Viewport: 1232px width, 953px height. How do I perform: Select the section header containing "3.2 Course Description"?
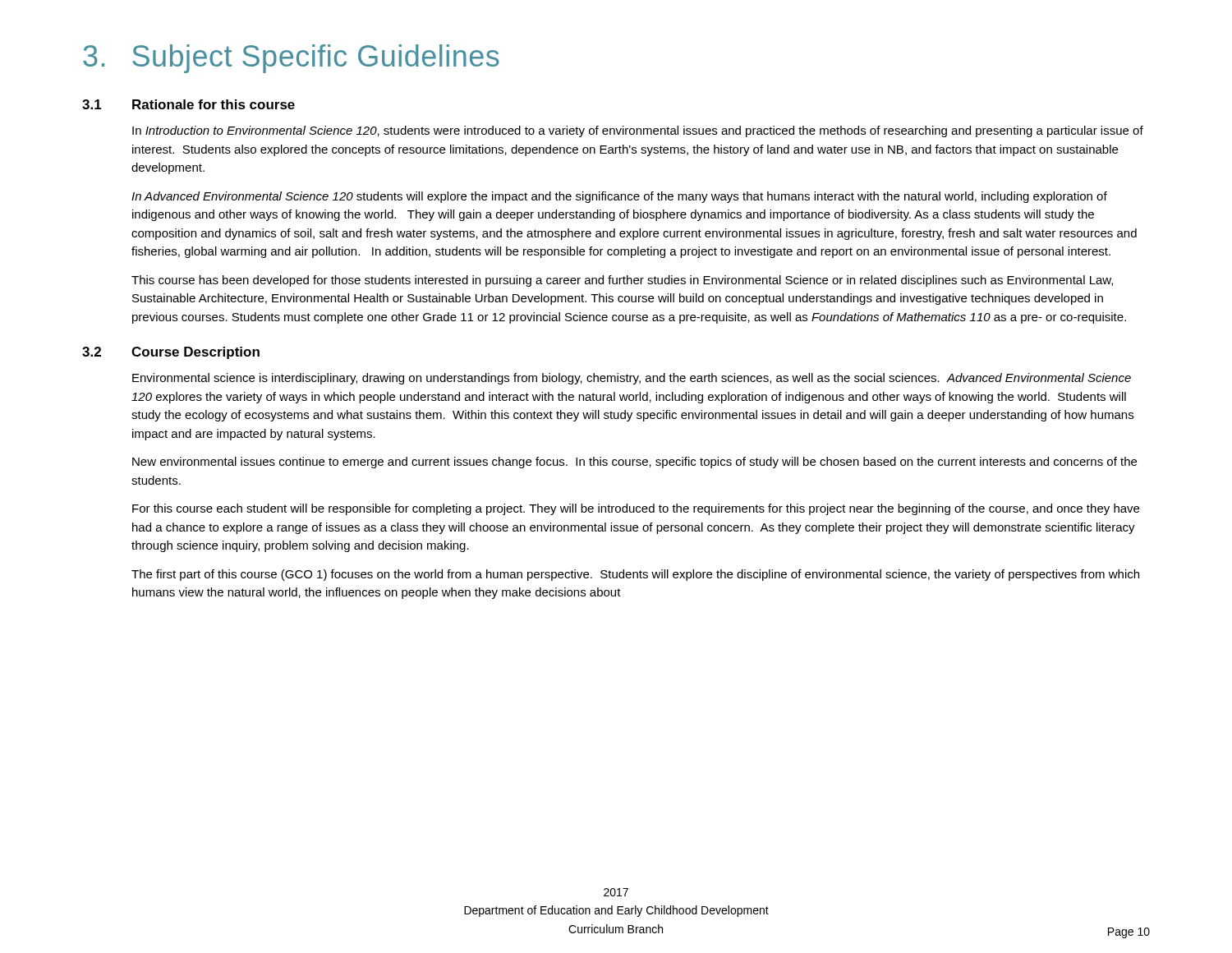coord(171,352)
